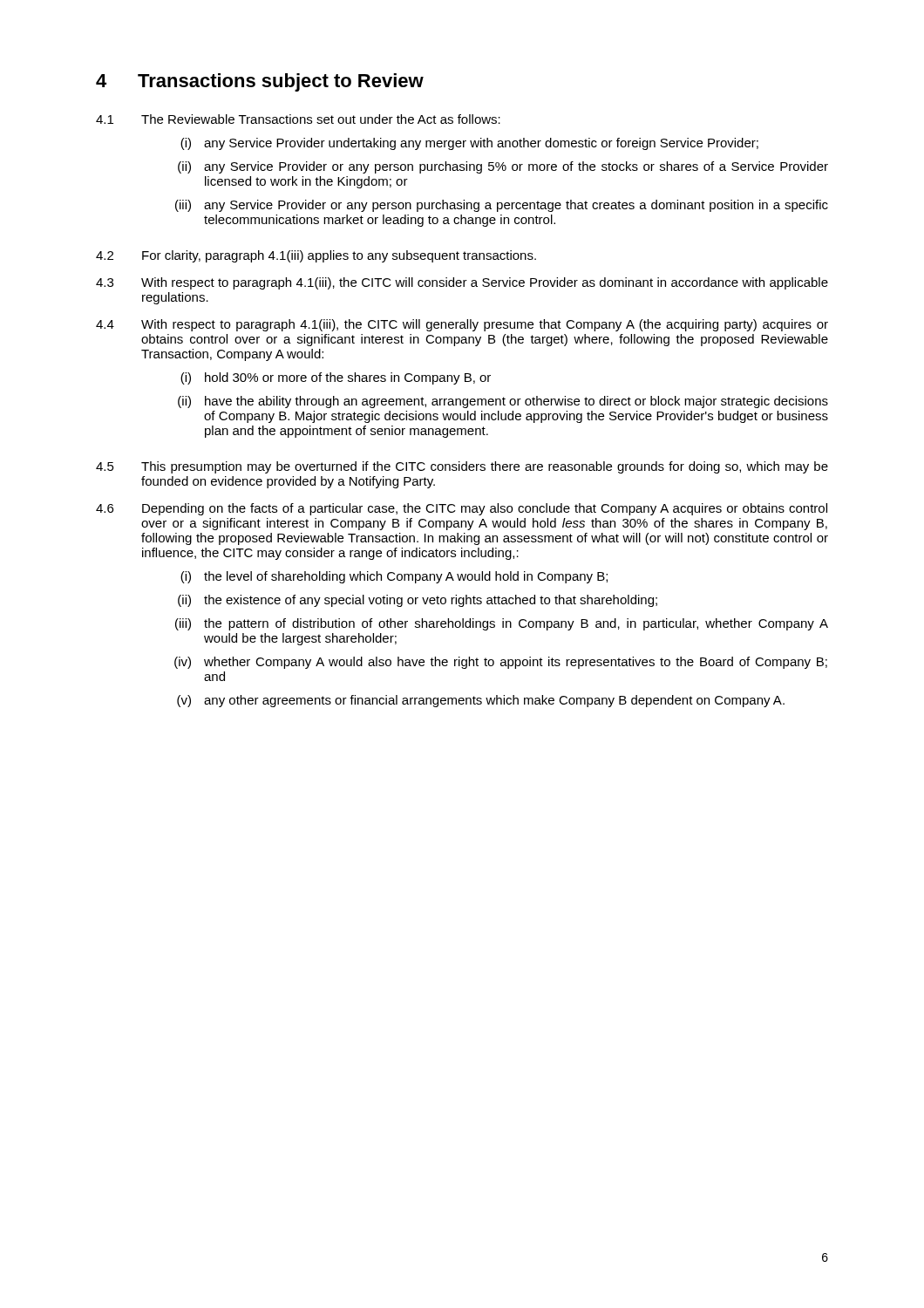Navigate to the passage starting "(ii) any Service"
This screenshot has width=924, height=1308.
pyautogui.click(x=485, y=174)
